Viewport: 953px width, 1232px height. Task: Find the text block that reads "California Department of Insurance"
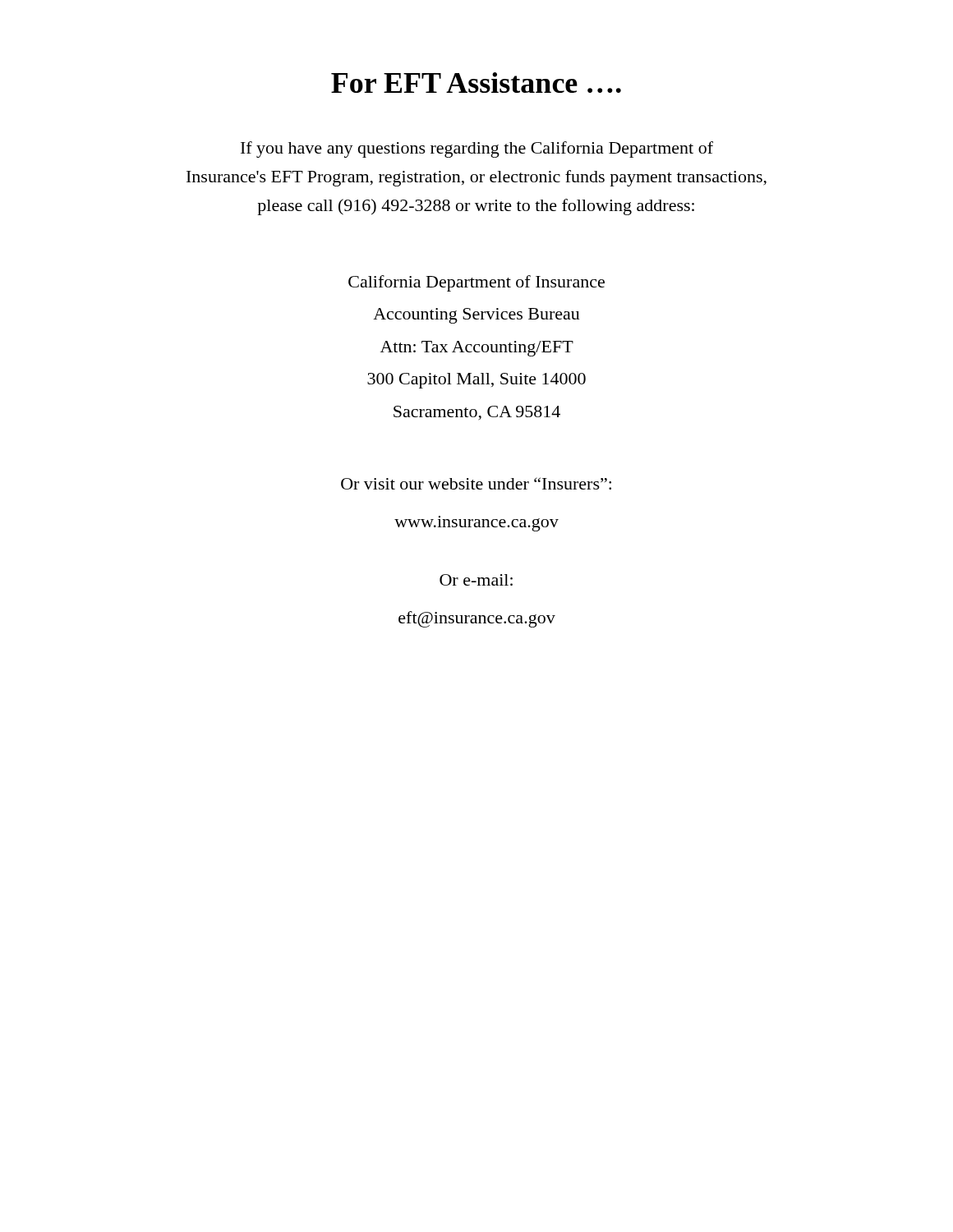click(x=476, y=346)
